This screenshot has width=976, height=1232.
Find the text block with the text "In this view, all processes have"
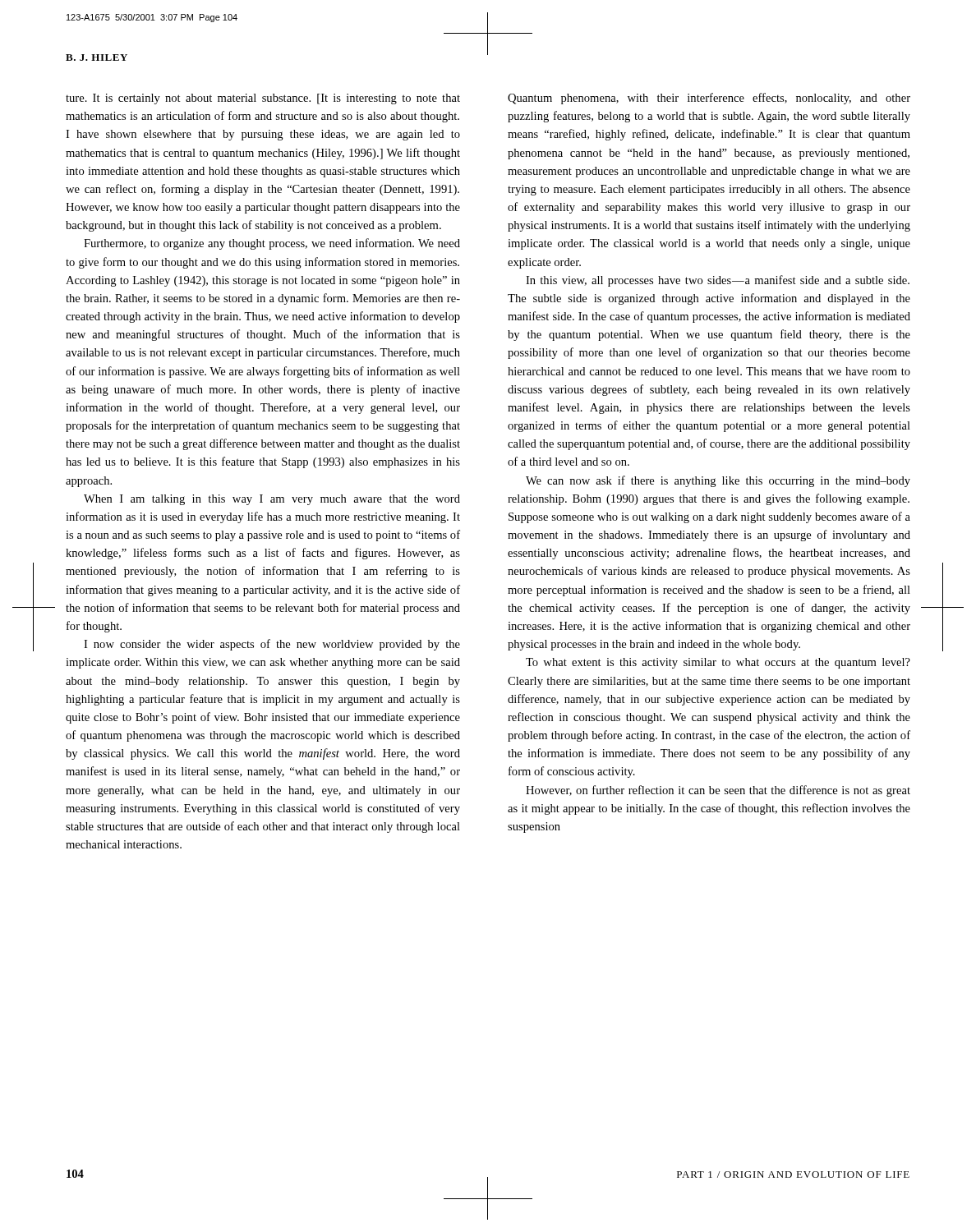[x=709, y=371]
